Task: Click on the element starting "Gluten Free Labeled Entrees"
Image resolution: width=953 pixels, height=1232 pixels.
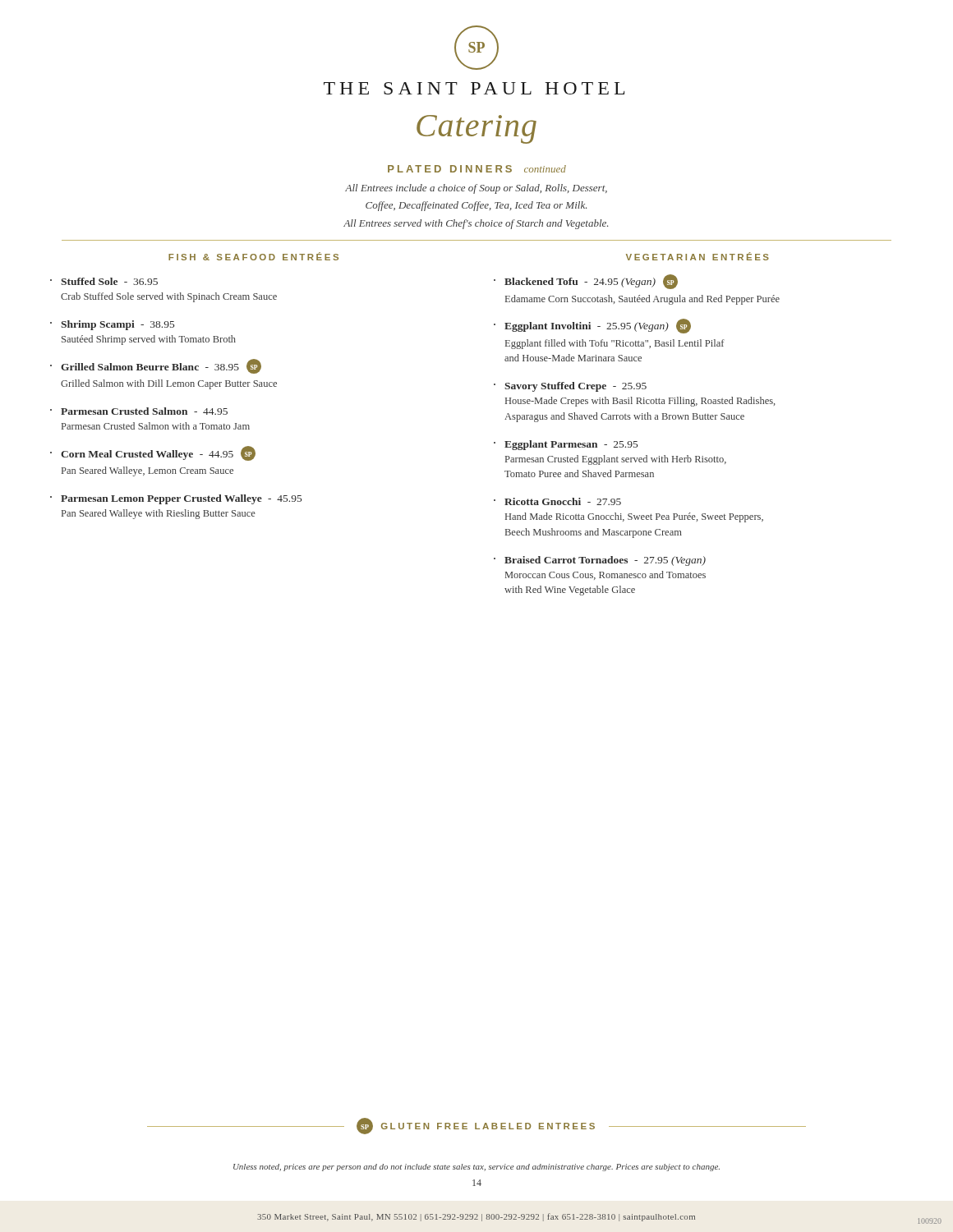Action: (x=489, y=1126)
